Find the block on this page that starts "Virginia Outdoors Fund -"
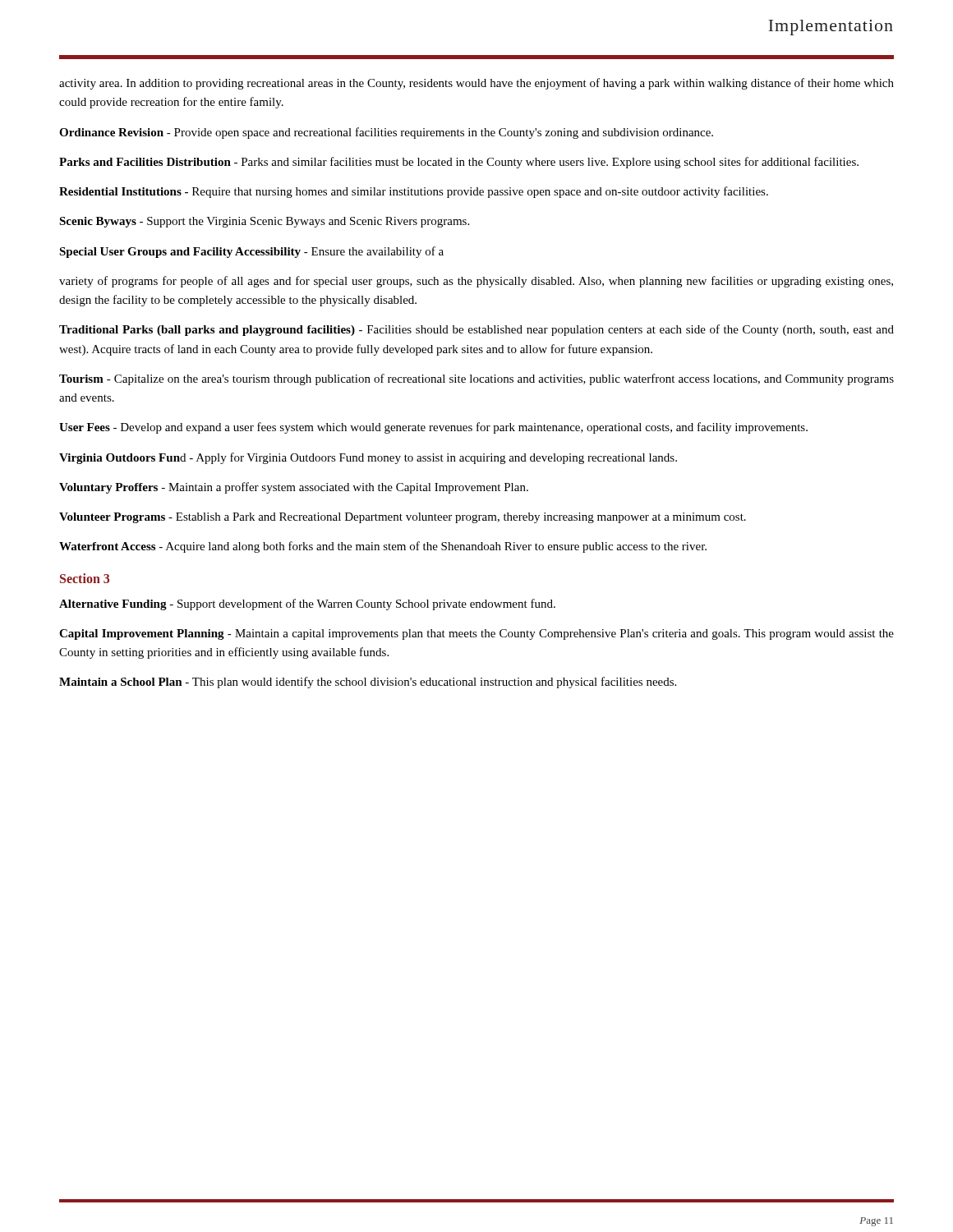953x1232 pixels. 368,457
